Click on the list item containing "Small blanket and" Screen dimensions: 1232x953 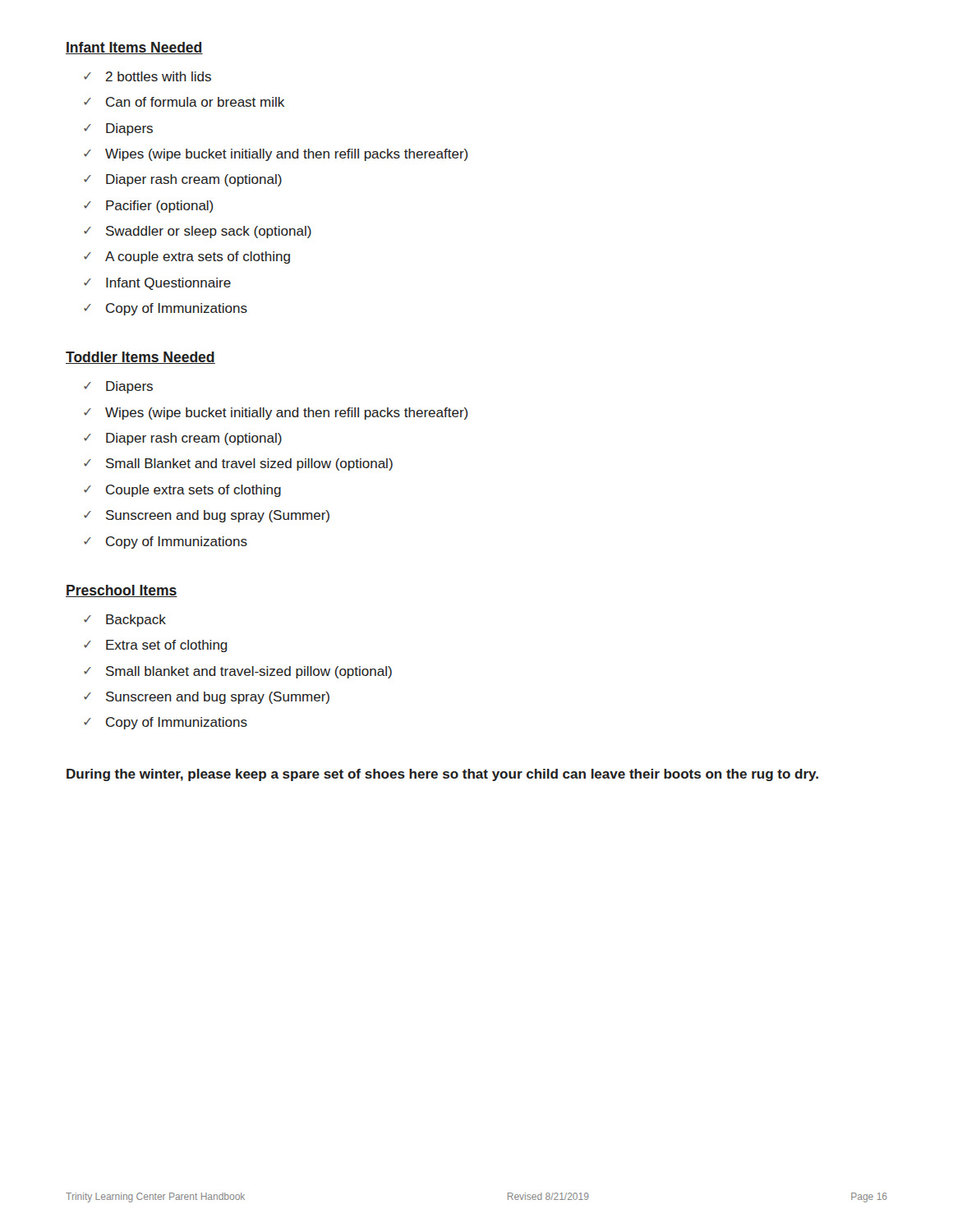249,671
